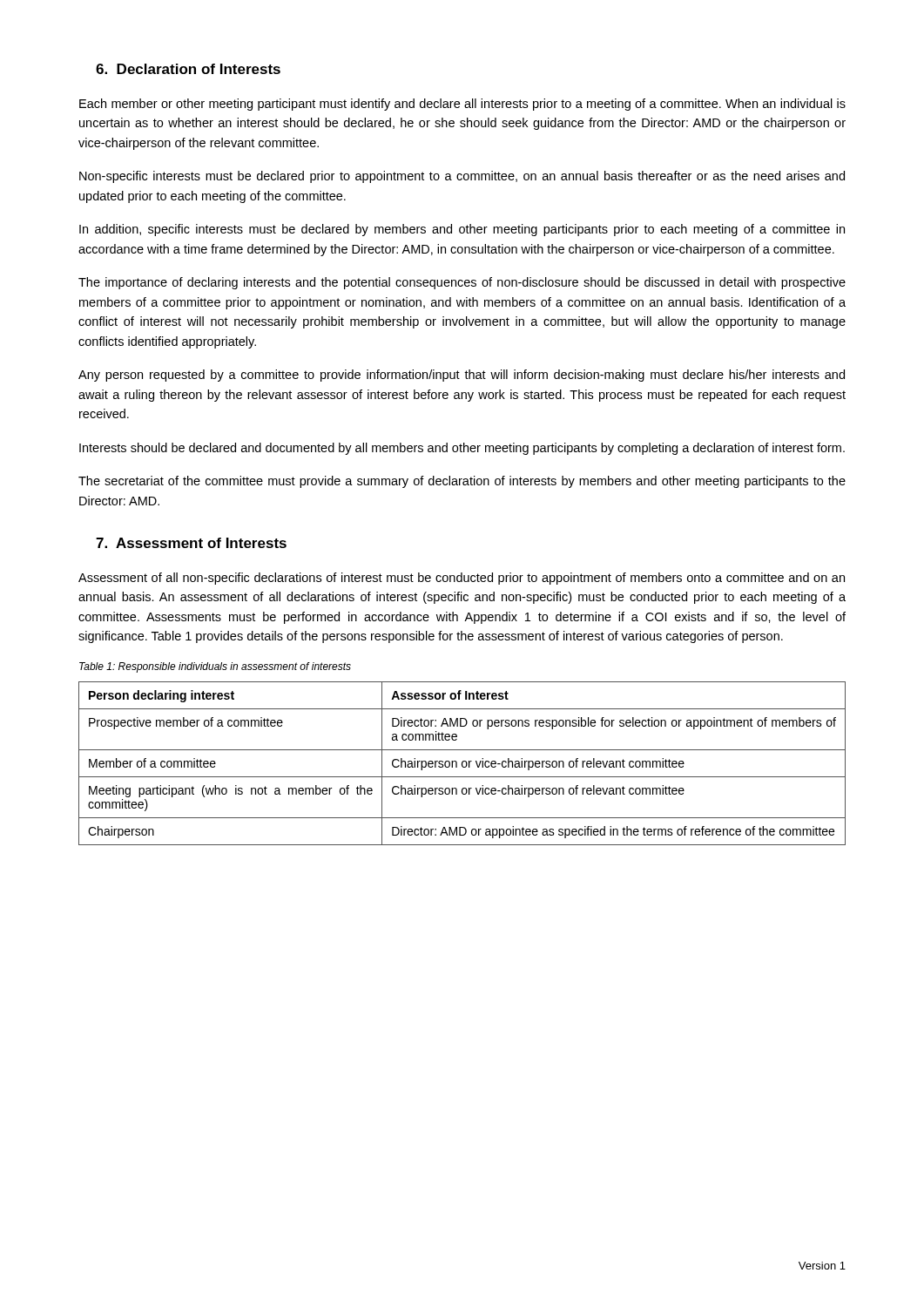Click on the text block that reads "Any person requested by a"
Viewport: 924px width, 1307px height.
point(462,394)
